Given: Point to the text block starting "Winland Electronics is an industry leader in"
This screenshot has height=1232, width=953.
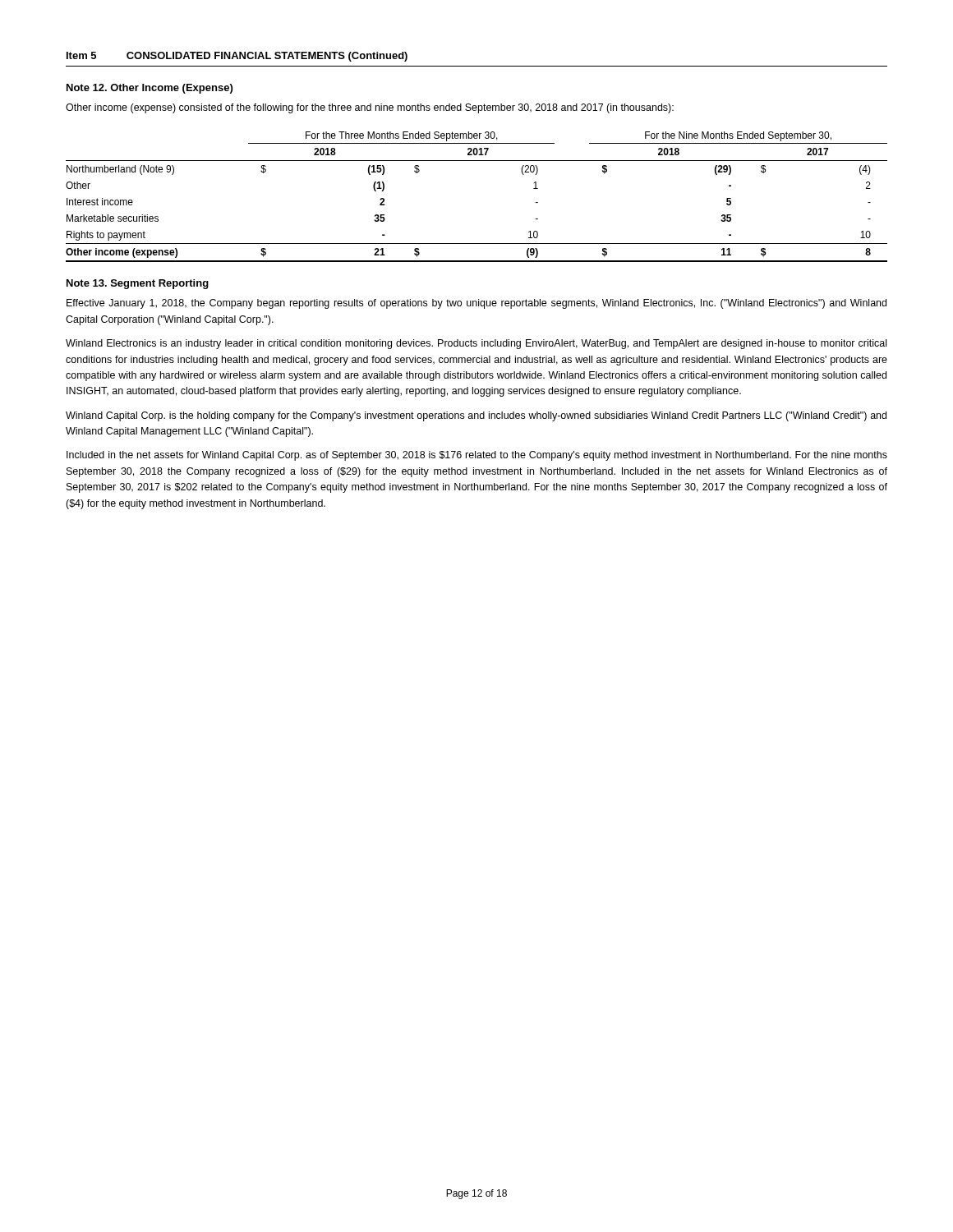Looking at the screenshot, I should pyautogui.click(x=476, y=367).
